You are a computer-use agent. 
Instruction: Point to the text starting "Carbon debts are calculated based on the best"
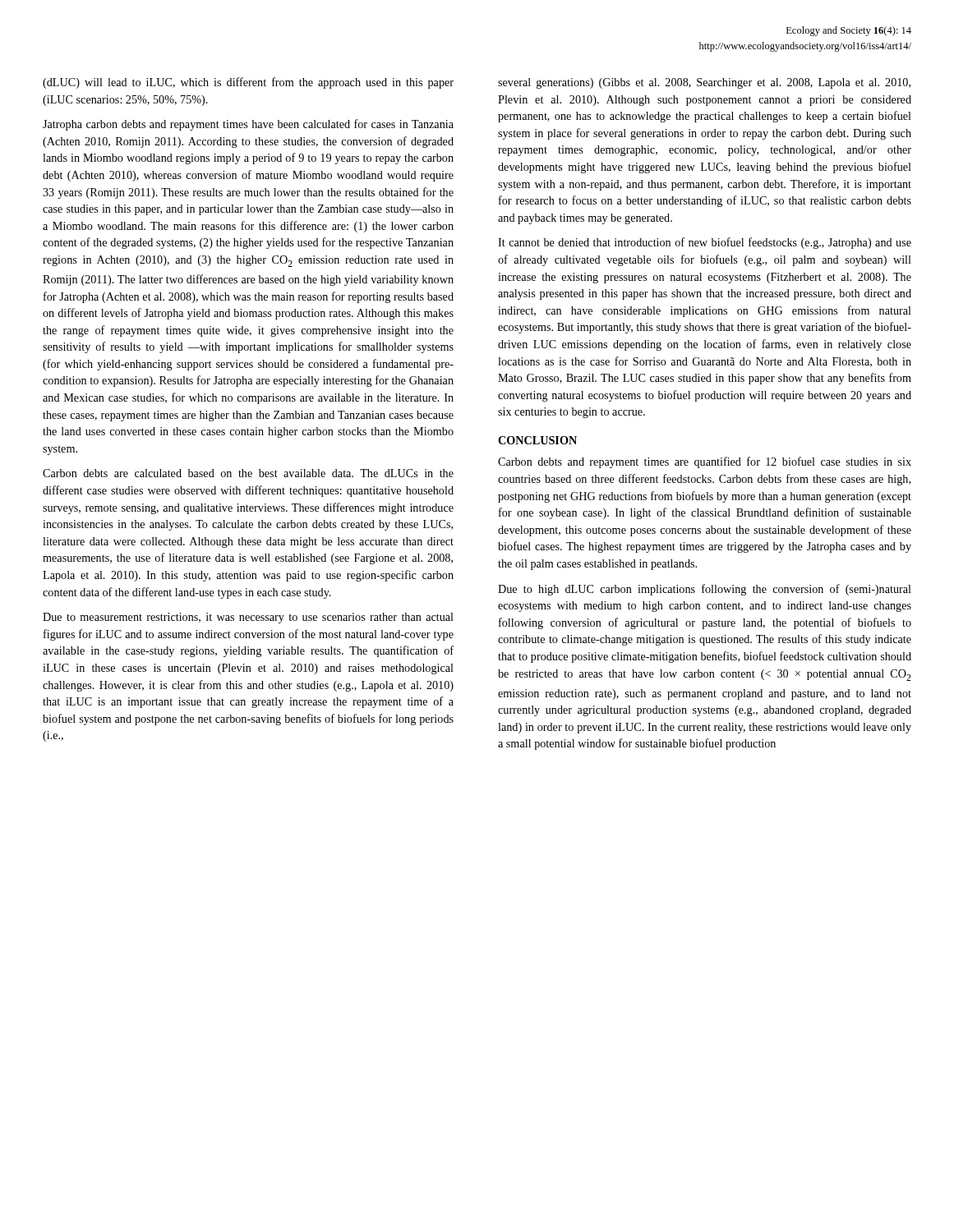click(x=248, y=533)
